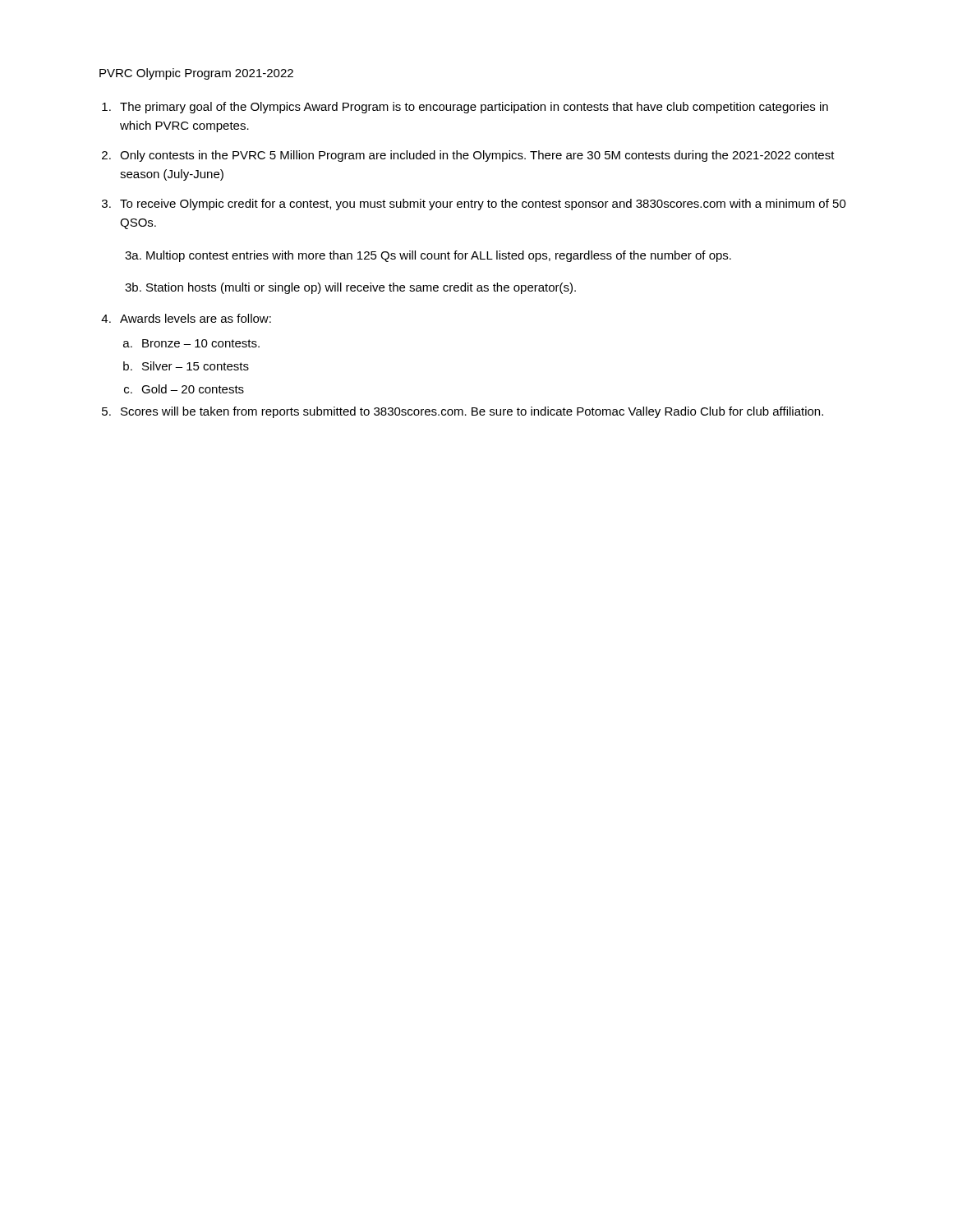Find the text block starting "3a. Multiop contest entries with"
This screenshot has width=953, height=1232.
[428, 255]
